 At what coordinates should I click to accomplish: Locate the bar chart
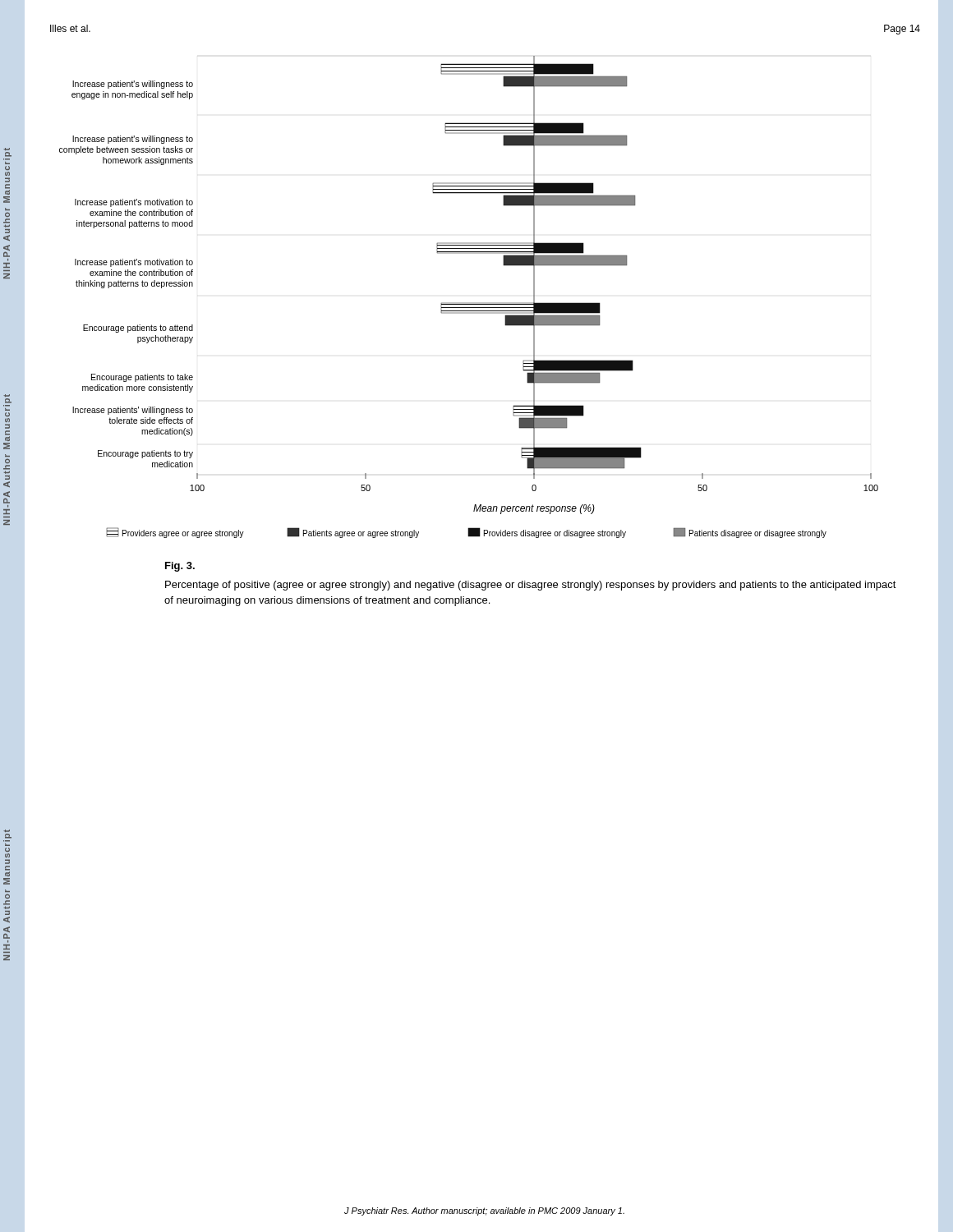tap(476, 295)
